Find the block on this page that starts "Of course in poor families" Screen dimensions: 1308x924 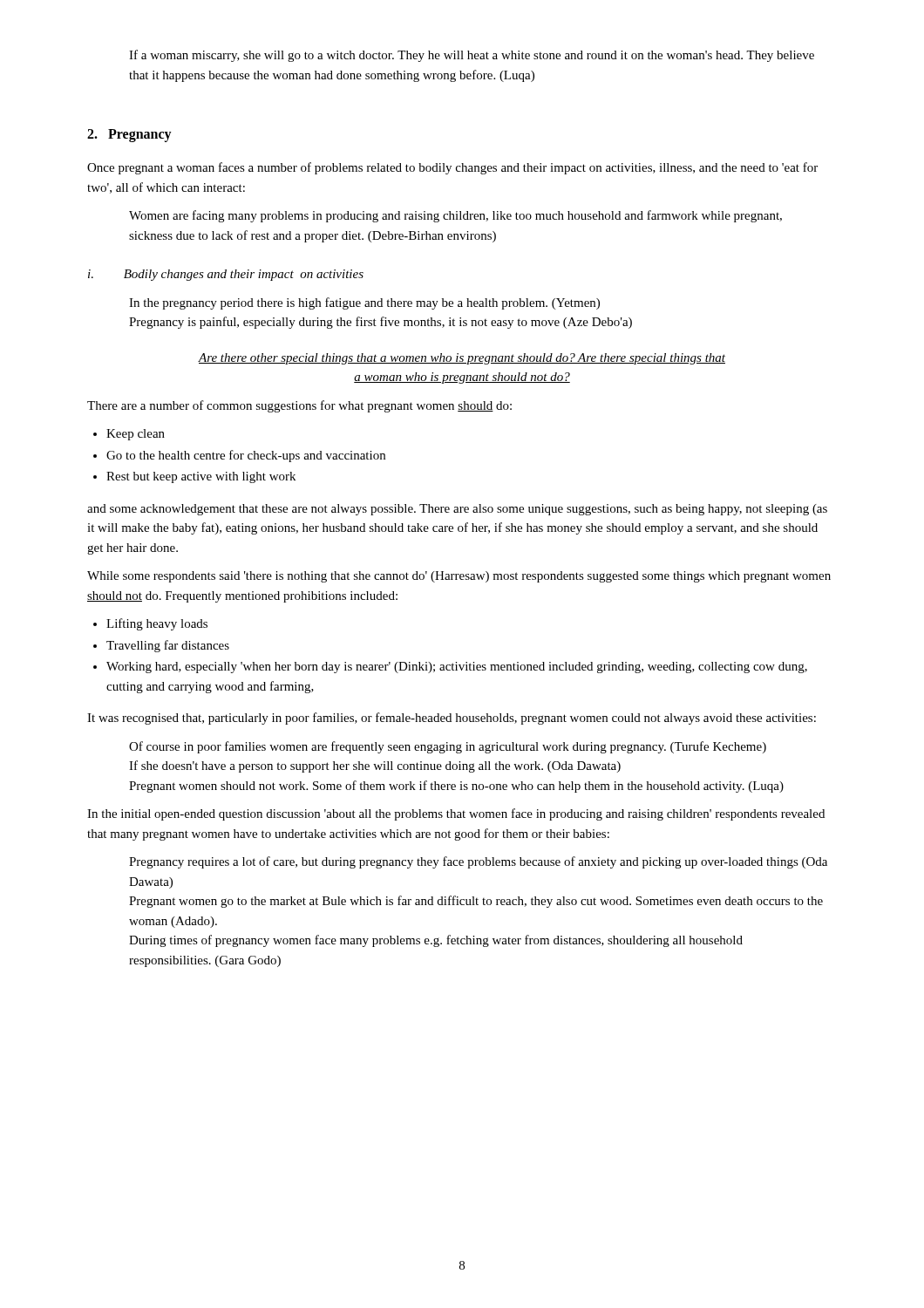(x=479, y=766)
